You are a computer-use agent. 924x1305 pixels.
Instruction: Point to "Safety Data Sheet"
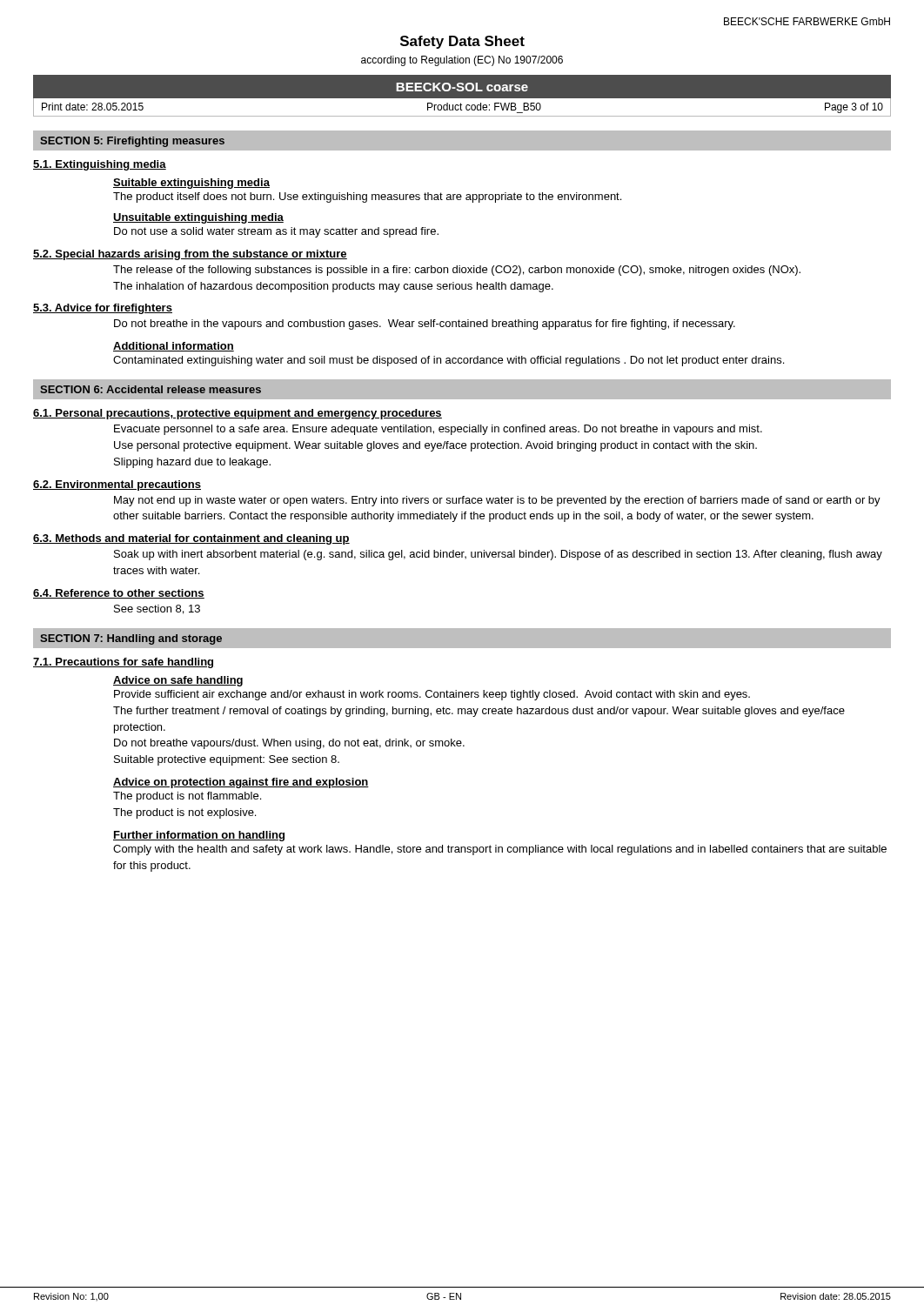[462, 41]
